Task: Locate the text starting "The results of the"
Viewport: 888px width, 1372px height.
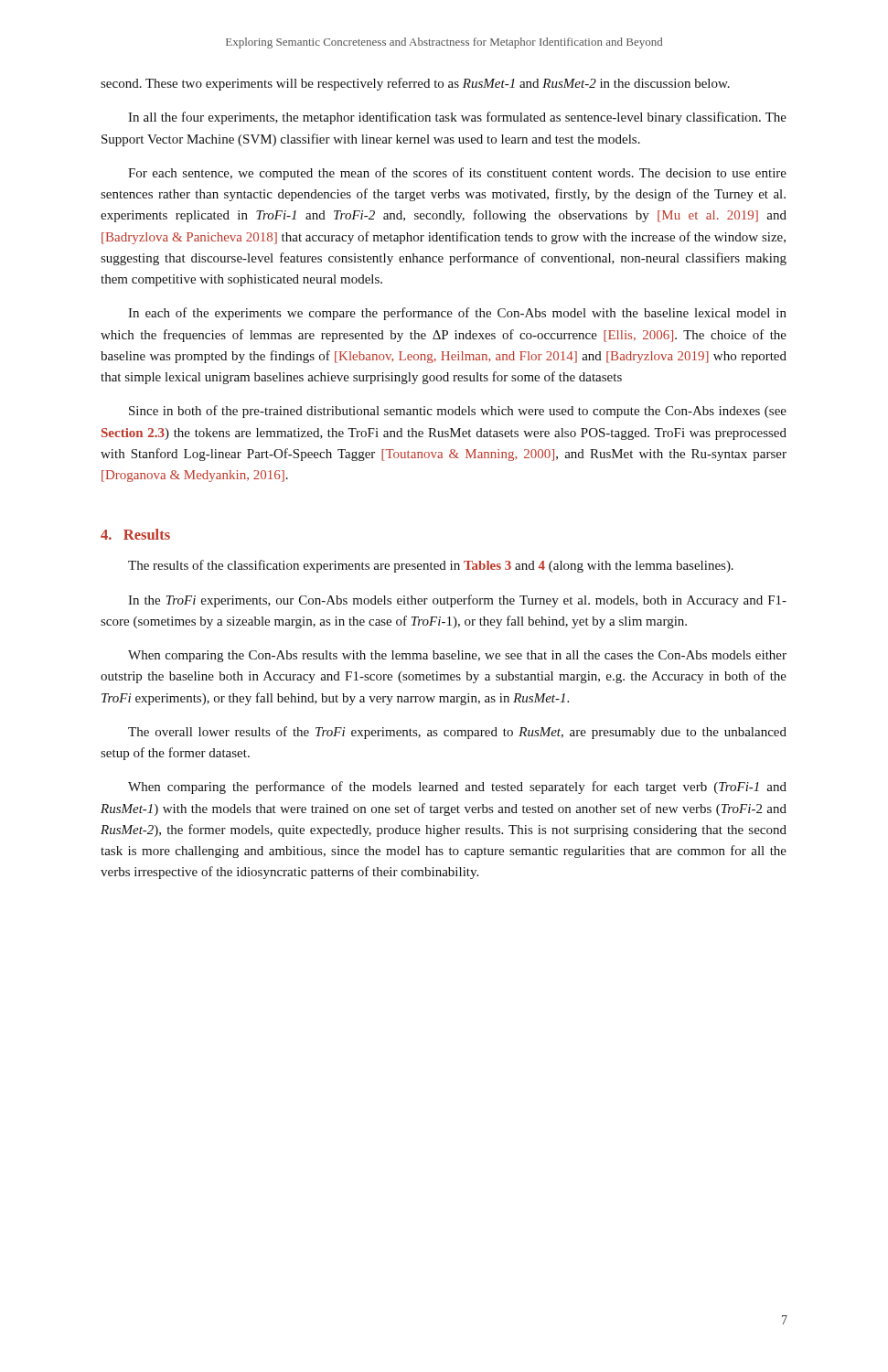Action: (x=444, y=566)
